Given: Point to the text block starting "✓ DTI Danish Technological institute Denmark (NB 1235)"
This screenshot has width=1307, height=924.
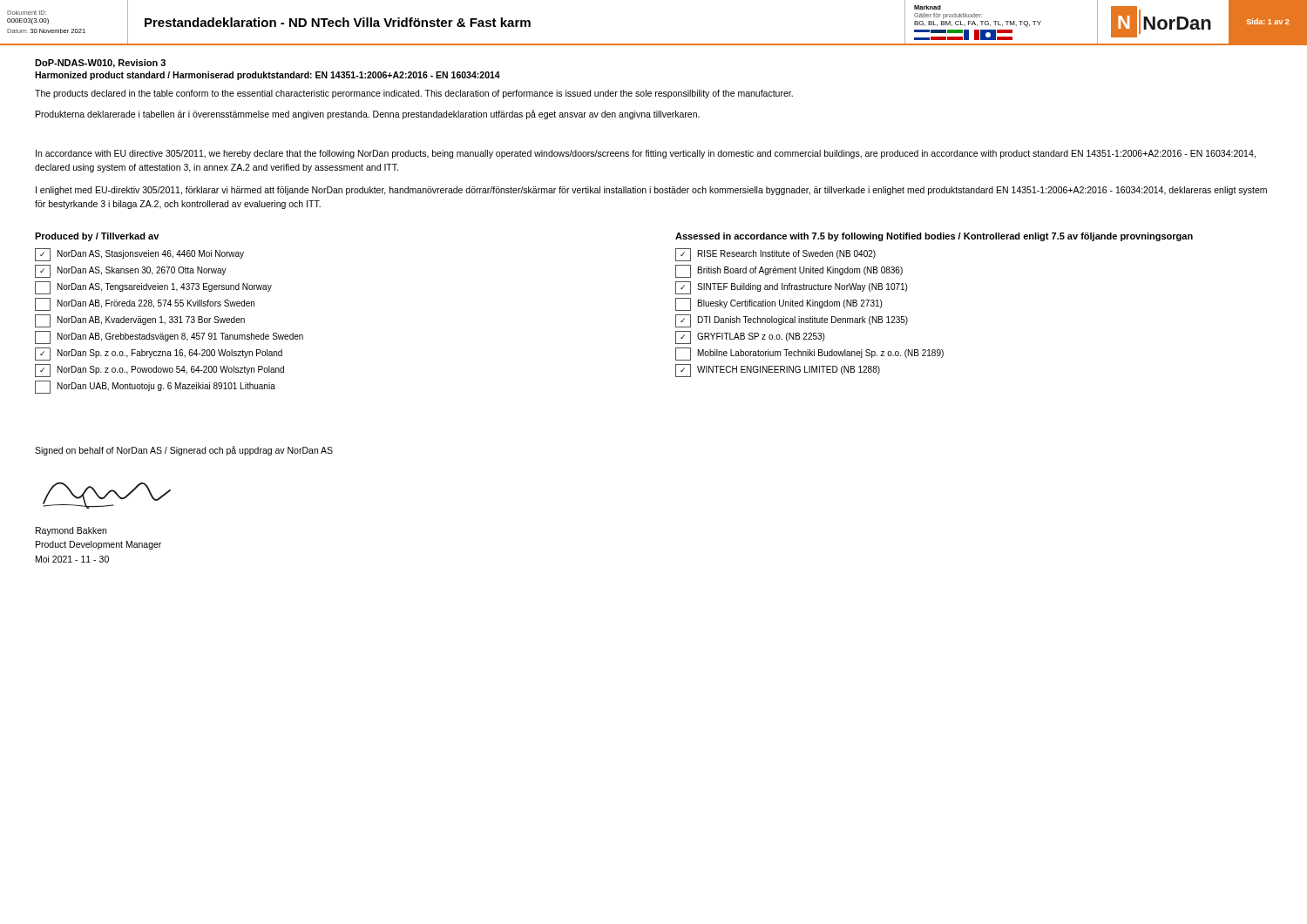Looking at the screenshot, I should (792, 321).
